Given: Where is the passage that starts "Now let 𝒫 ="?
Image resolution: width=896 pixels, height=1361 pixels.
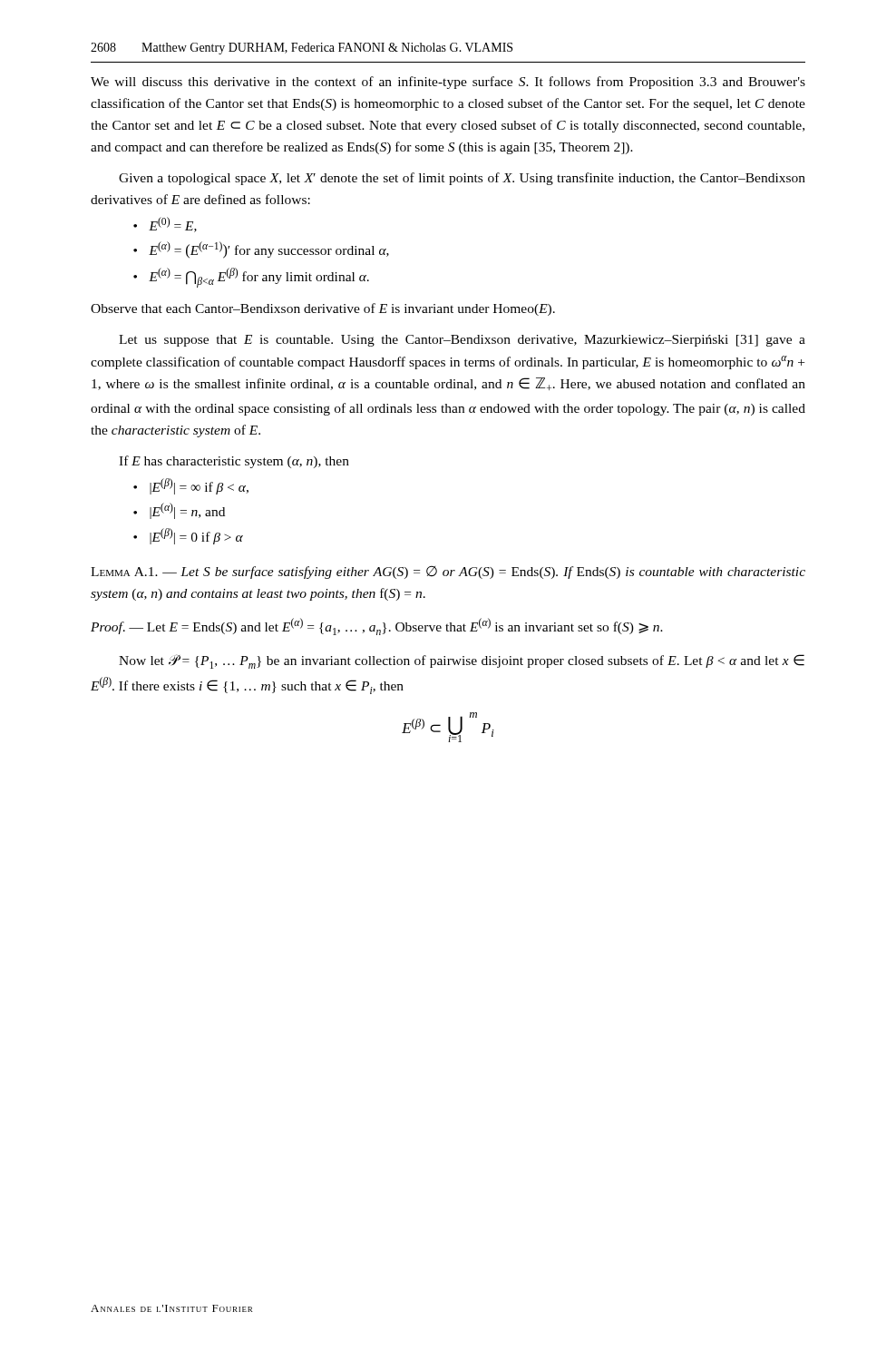Looking at the screenshot, I should click(448, 675).
